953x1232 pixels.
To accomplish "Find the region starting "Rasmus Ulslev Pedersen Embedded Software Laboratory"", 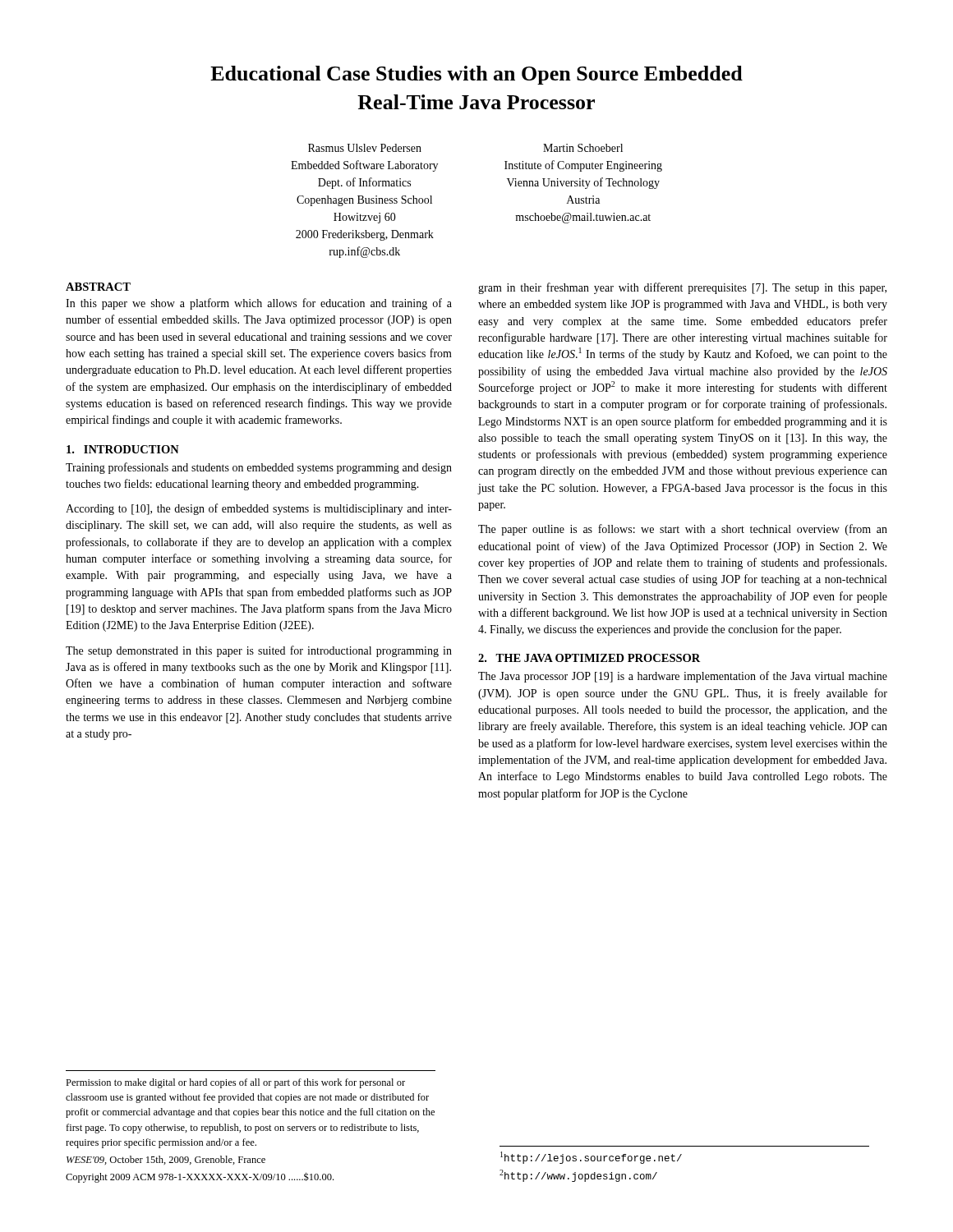I will [365, 200].
